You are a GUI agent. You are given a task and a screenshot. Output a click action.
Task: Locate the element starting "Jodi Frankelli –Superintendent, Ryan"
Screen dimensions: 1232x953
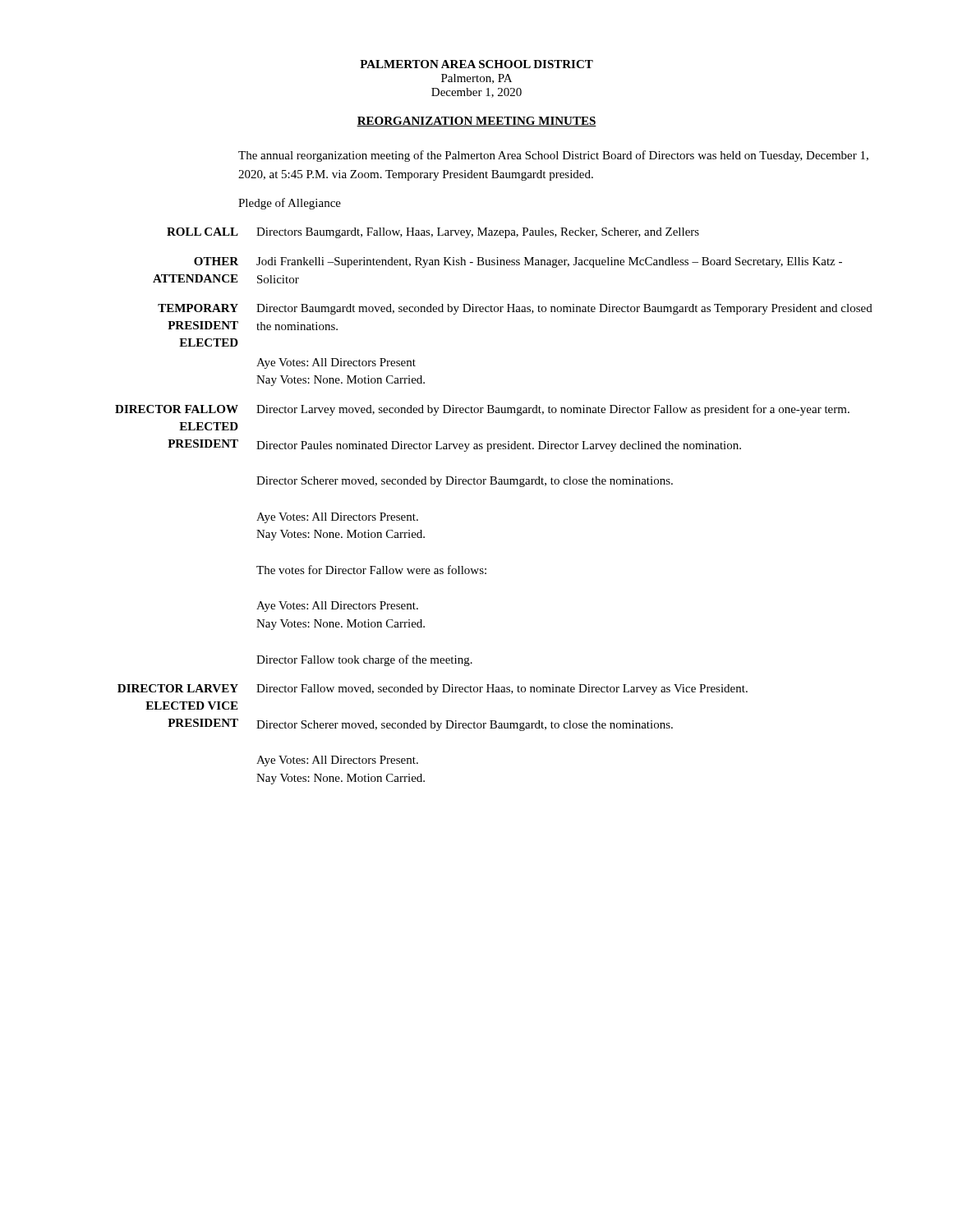pos(549,270)
